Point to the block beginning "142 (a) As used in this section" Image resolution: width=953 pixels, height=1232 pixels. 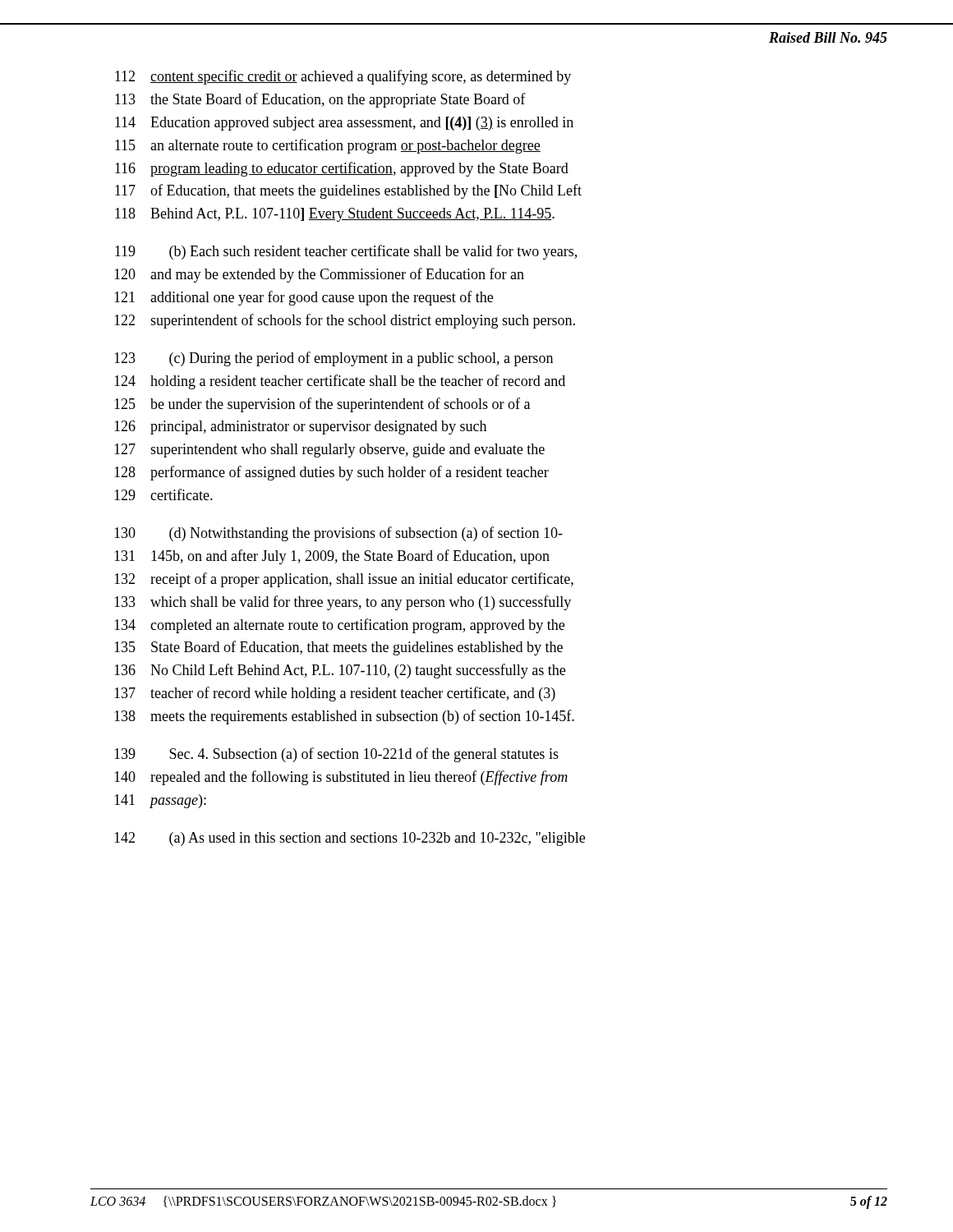point(489,838)
